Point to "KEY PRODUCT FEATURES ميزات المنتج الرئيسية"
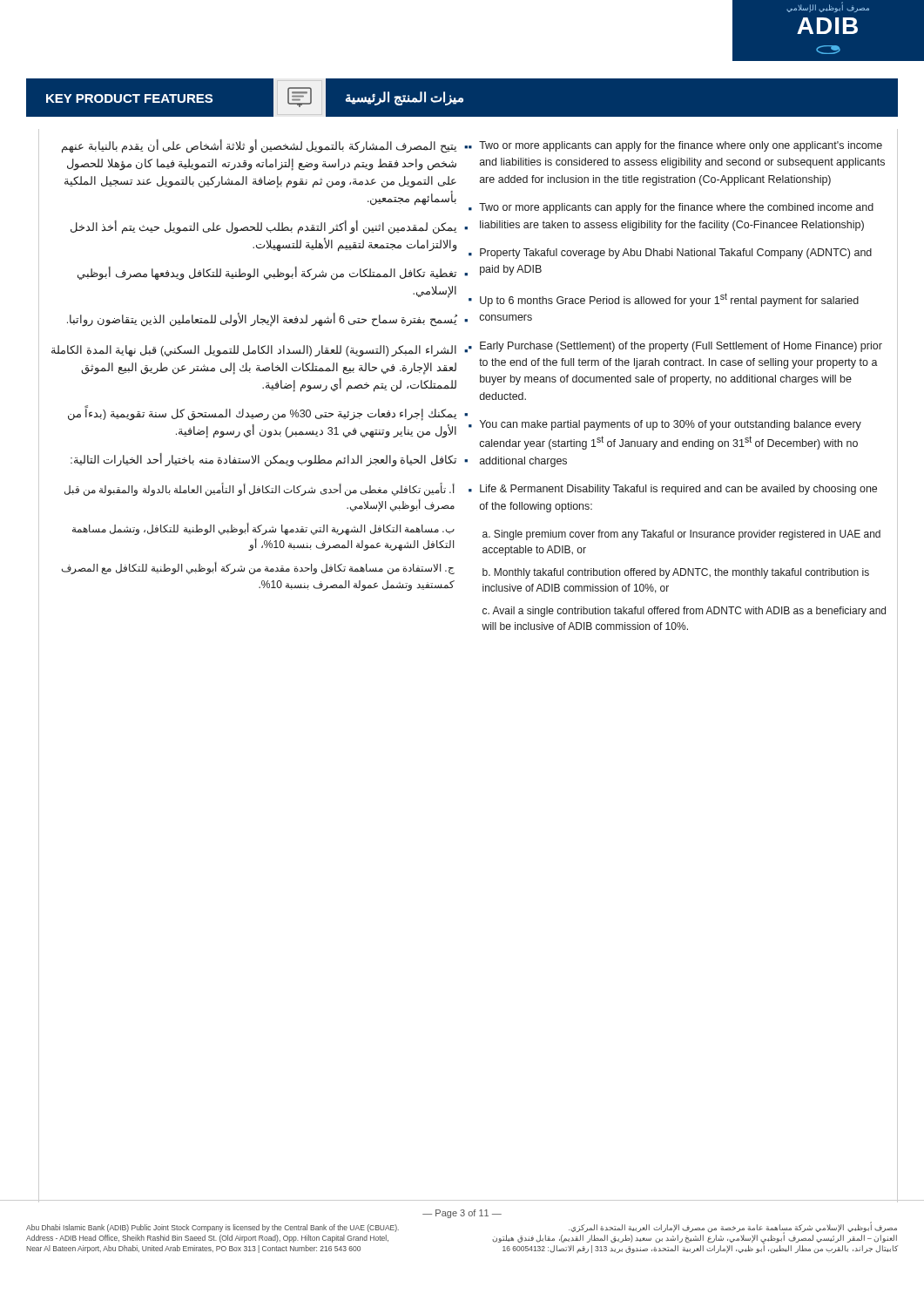The image size is (924, 1307). [x=462, y=98]
